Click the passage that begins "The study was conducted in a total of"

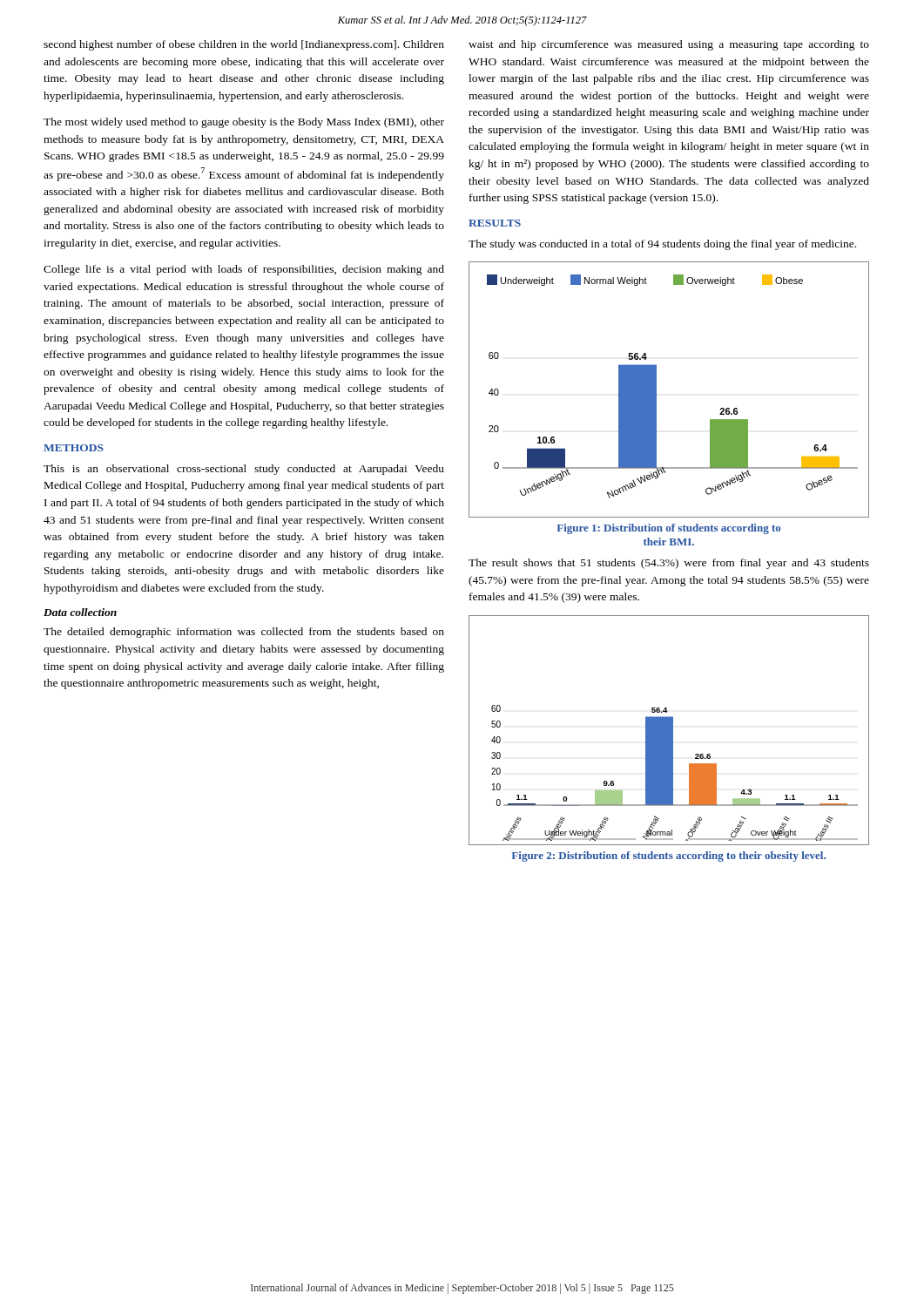coord(669,243)
